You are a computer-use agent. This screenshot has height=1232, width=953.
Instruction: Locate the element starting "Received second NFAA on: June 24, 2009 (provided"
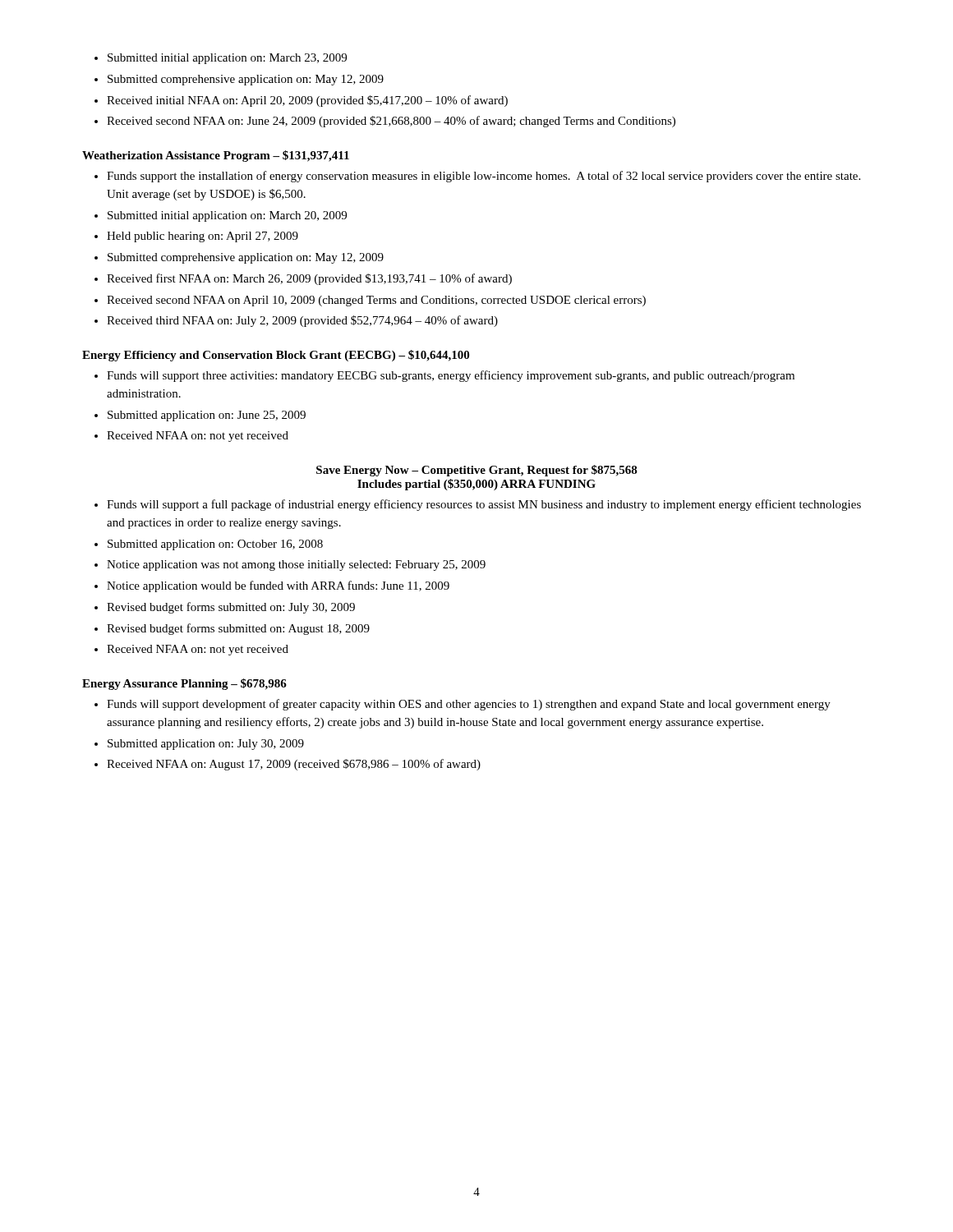tap(391, 121)
